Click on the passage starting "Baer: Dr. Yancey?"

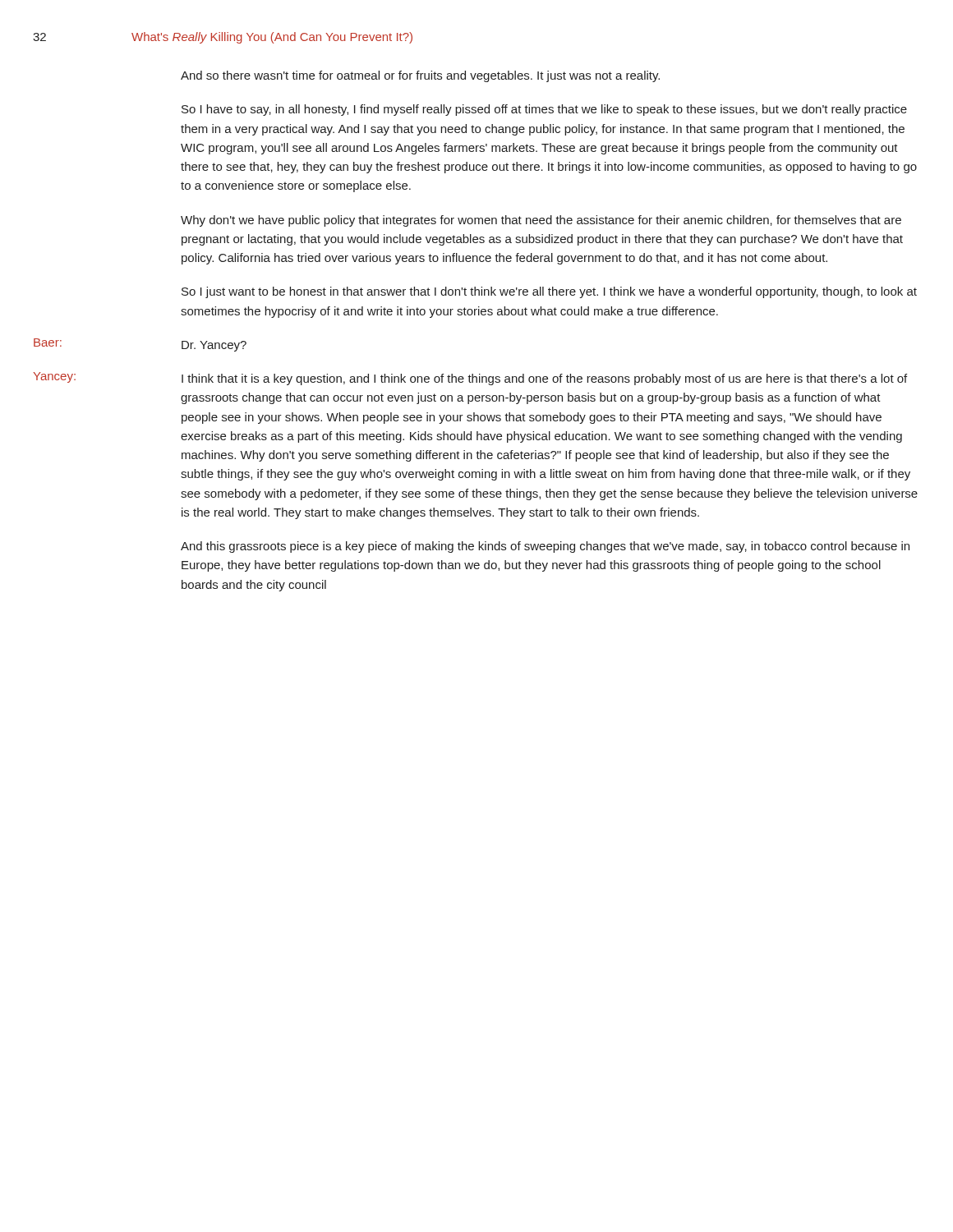[45, 345]
